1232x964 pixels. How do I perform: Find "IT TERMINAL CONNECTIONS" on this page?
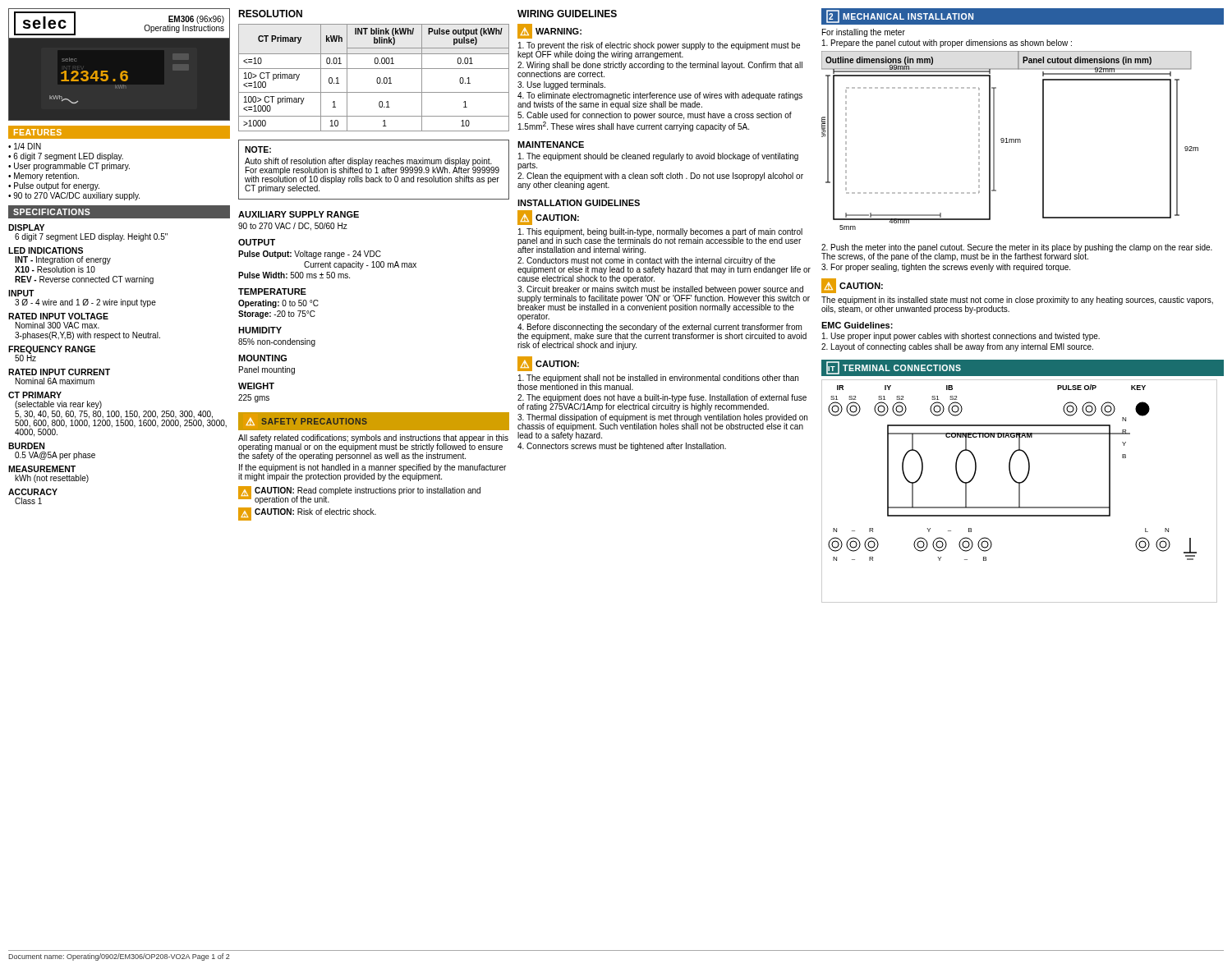point(894,368)
